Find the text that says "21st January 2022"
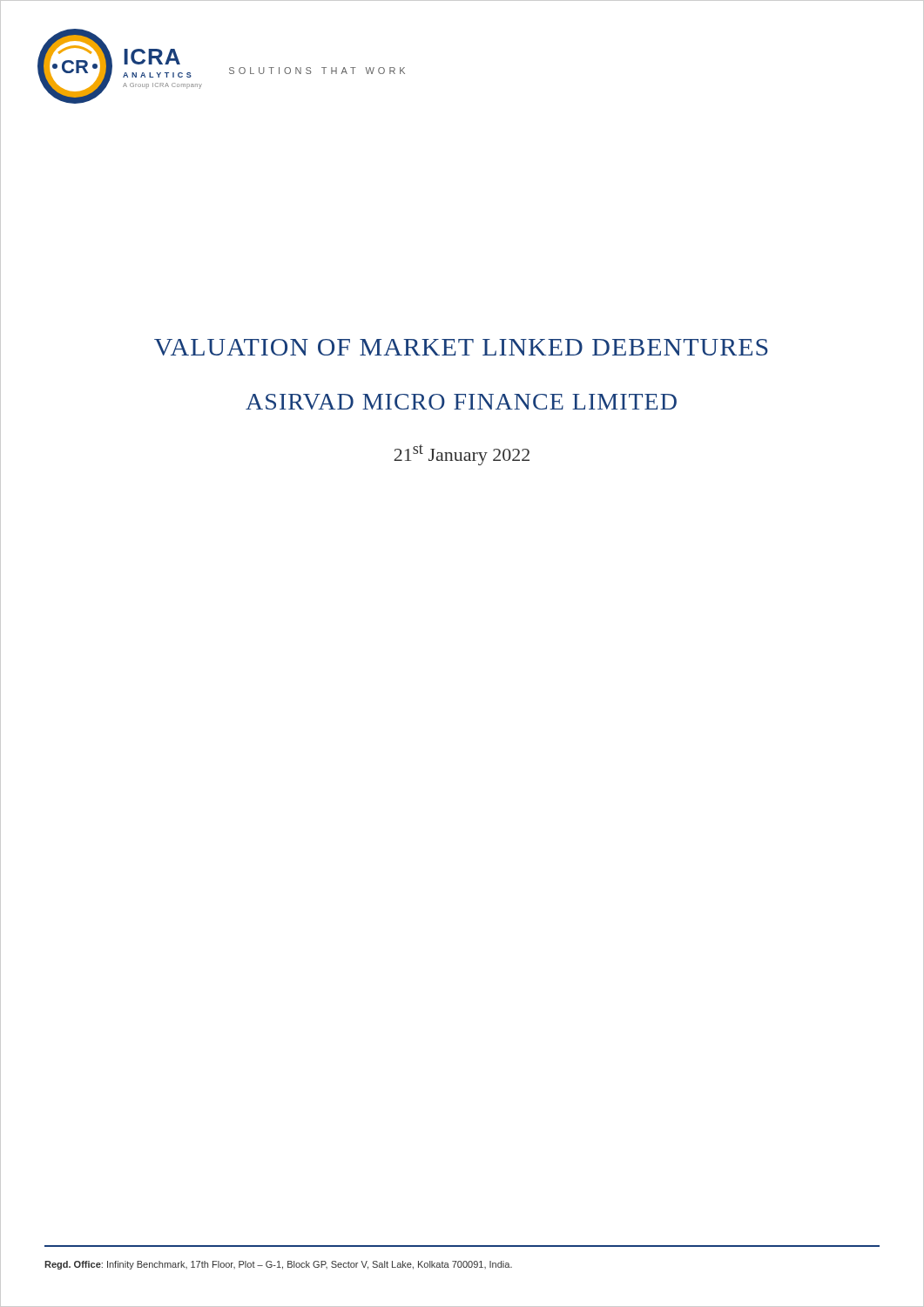 click(x=462, y=453)
